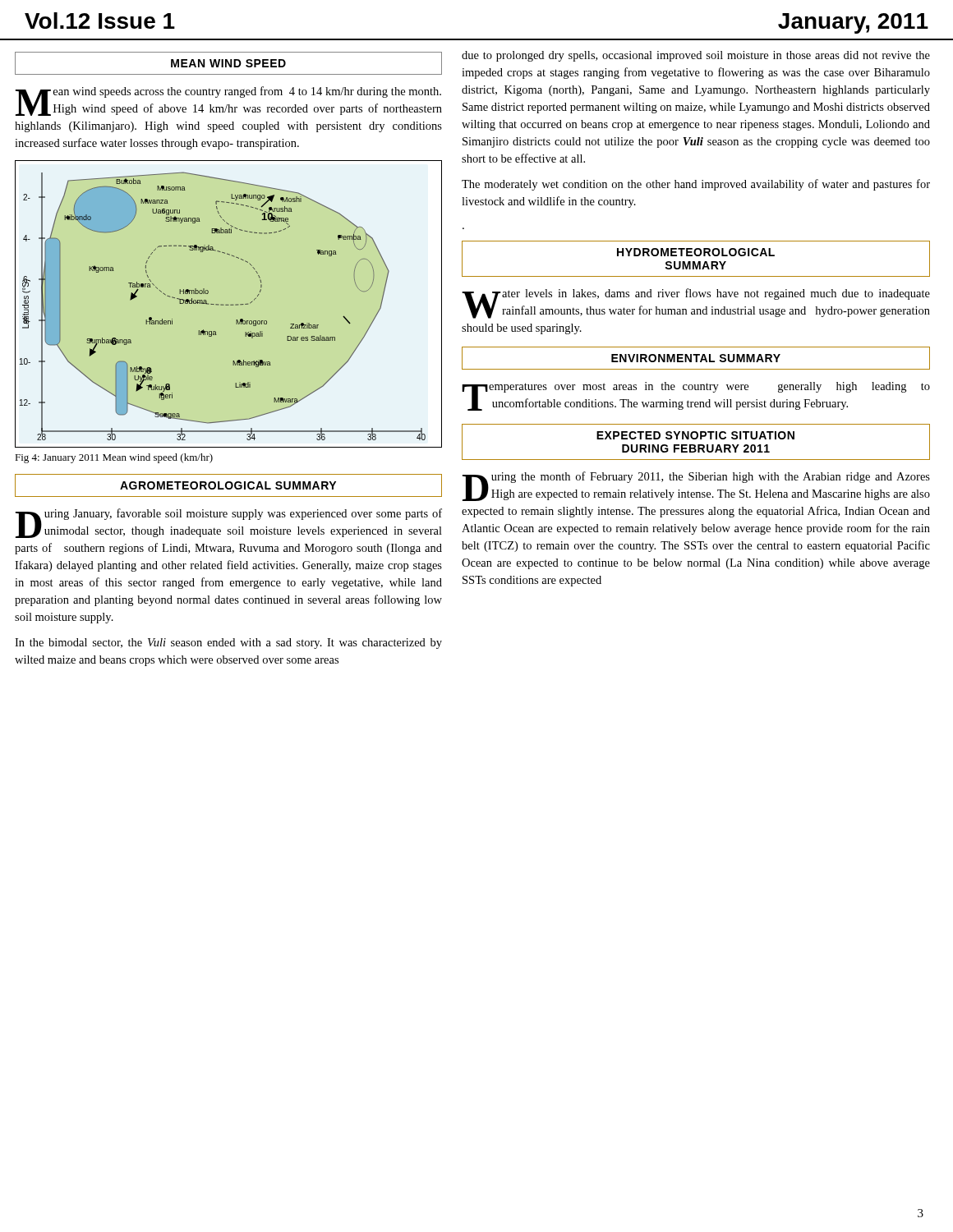The height and width of the screenshot is (1232, 953).
Task: Find the text block starting "due to prolonged dry"
Action: coord(696,107)
